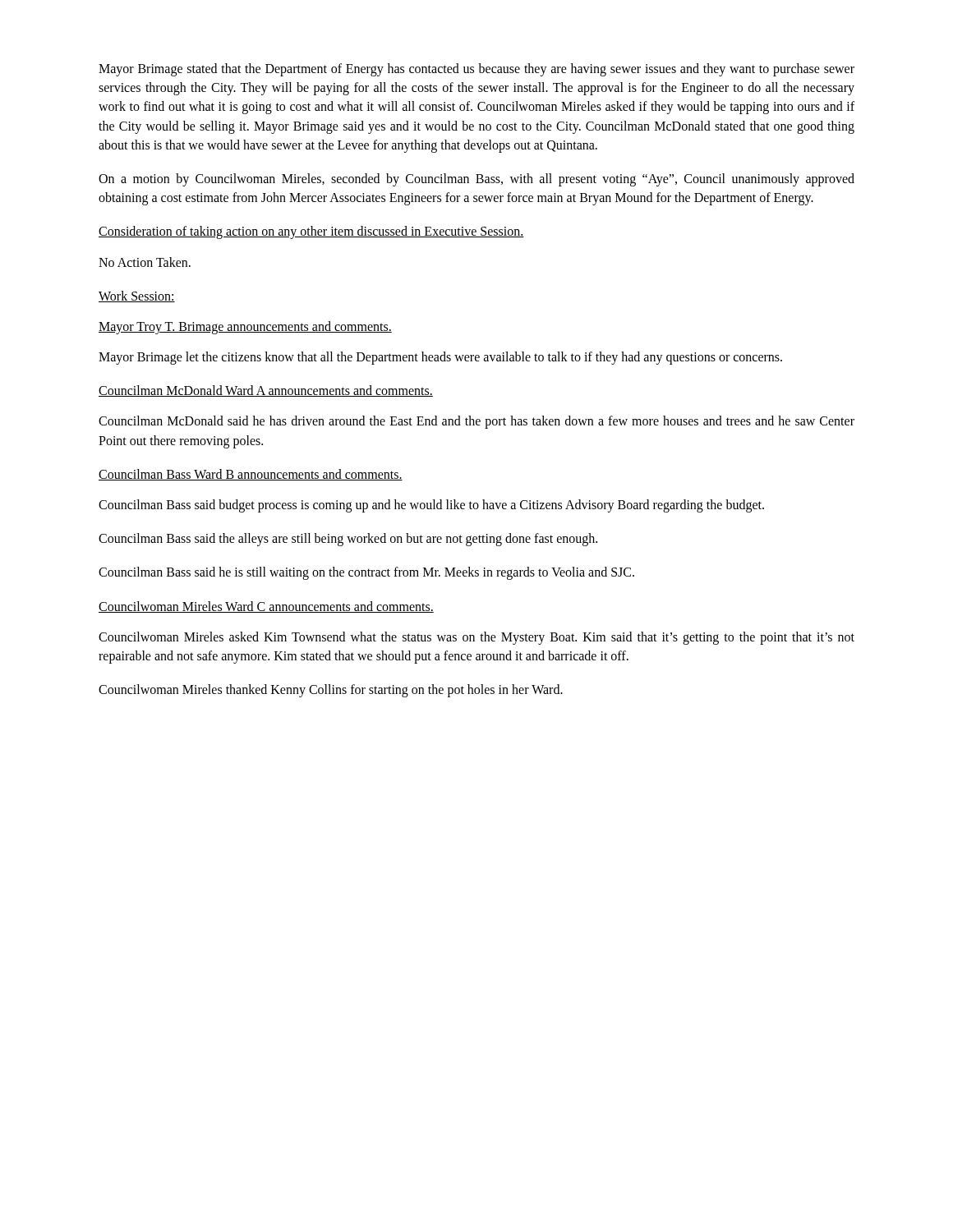
Task: Find the section header on this page that starts "Mayor Troy T. Brimage announcements and"
Action: (x=245, y=326)
